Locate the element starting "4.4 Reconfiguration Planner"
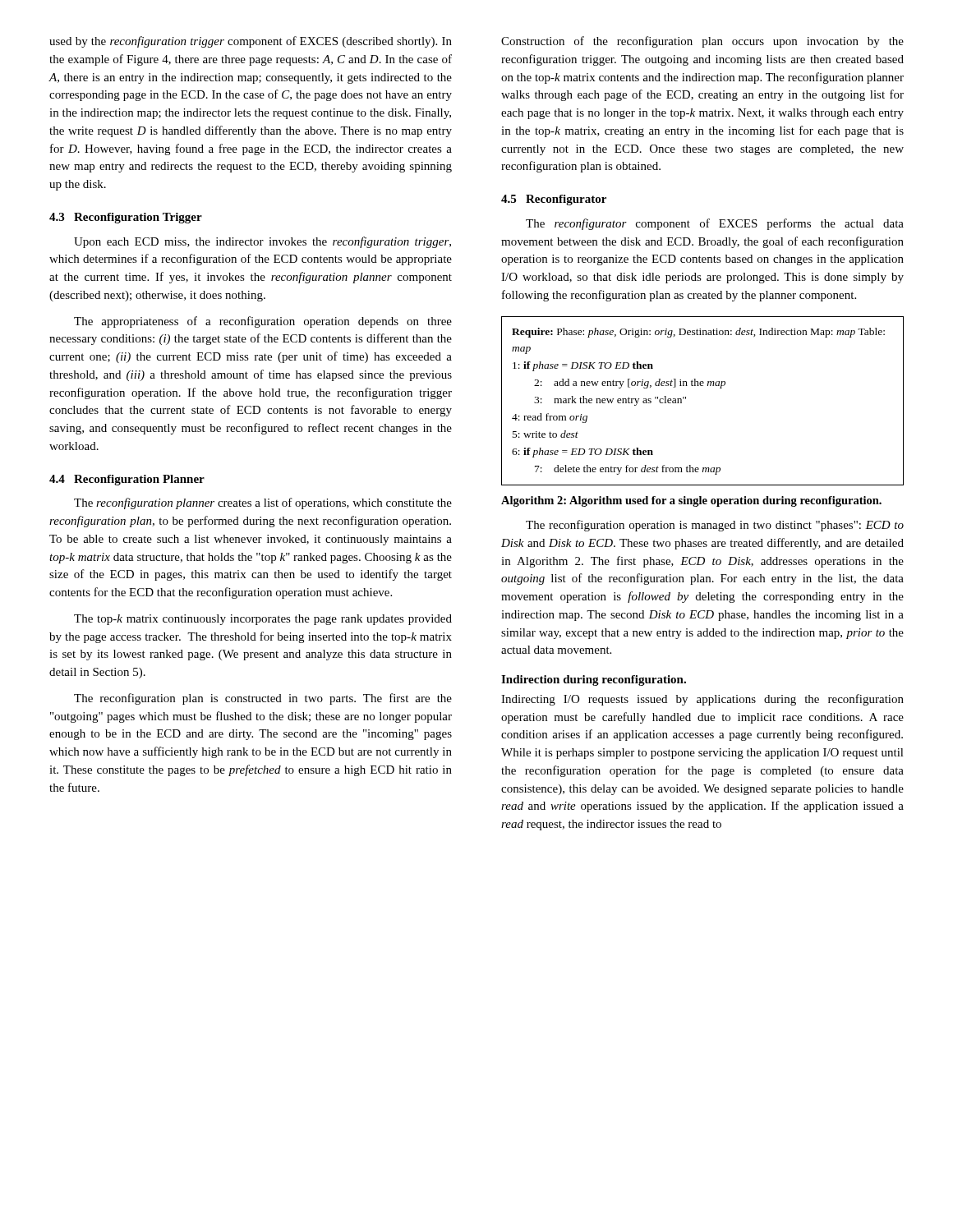The height and width of the screenshot is (1232, 953). tap(127, 480)
